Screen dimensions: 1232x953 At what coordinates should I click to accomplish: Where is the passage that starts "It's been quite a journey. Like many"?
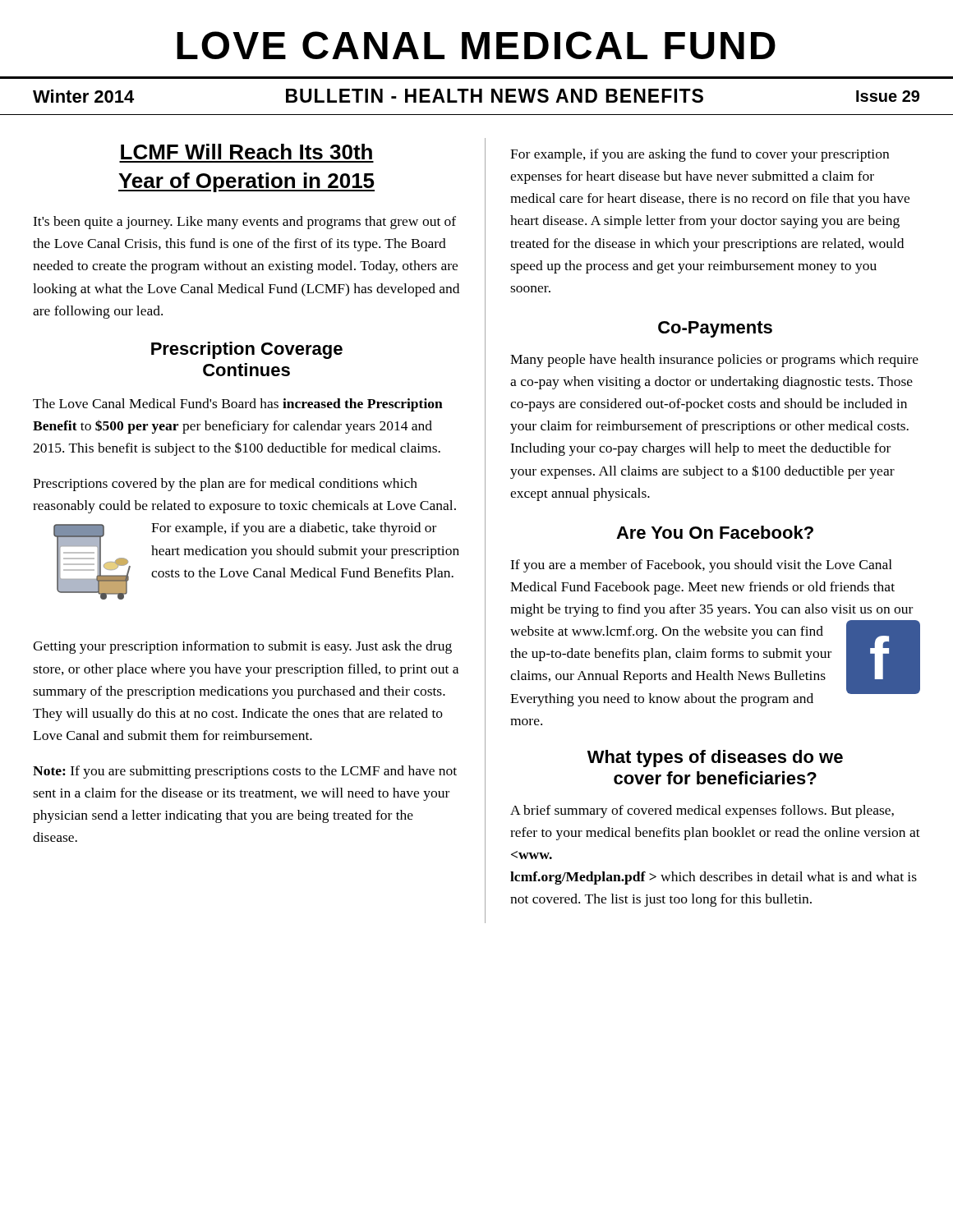coord(246,266)
